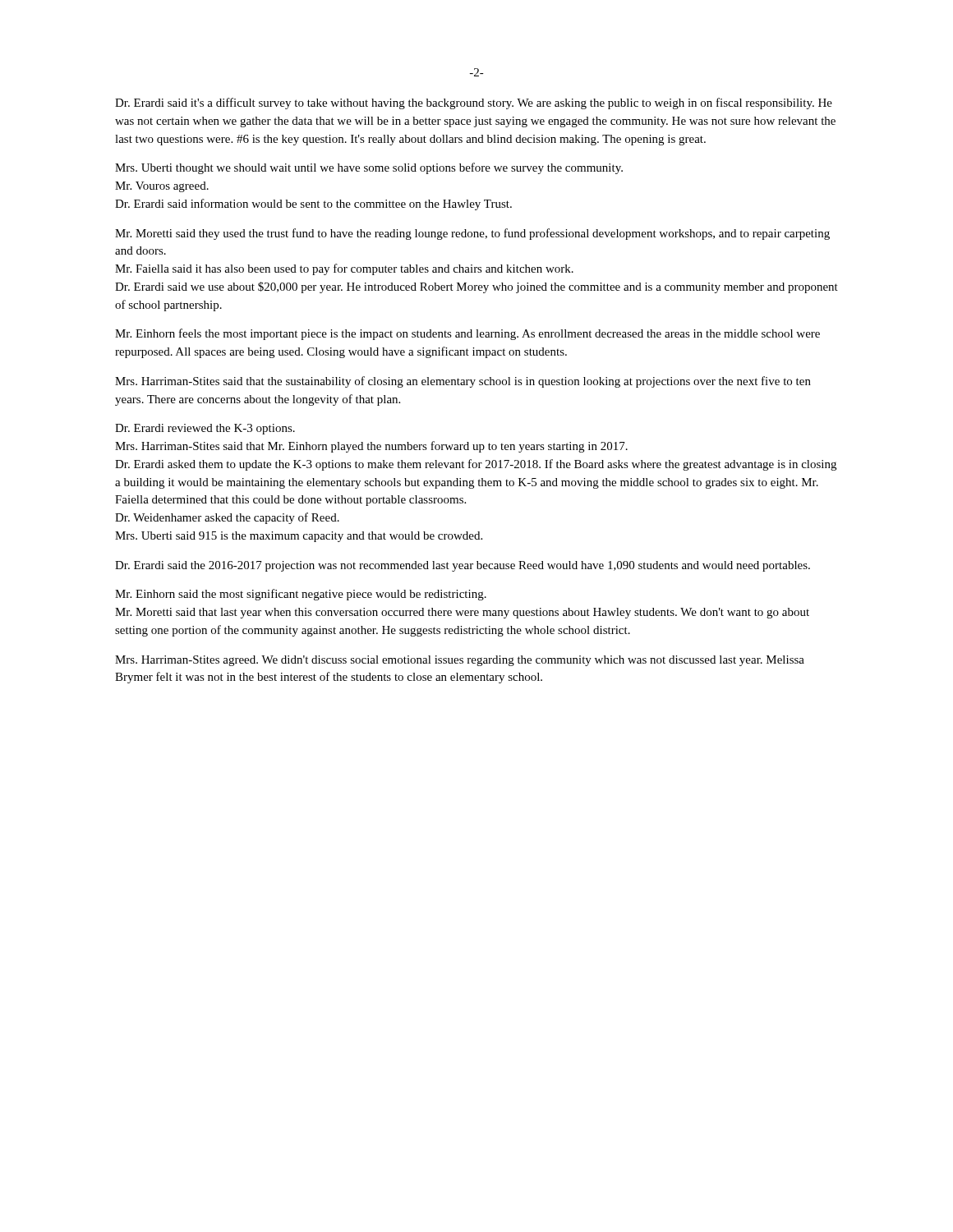Locate the text block containing "Mrs. Harriman-Stites agreed. We"
Image resolution: width=953 pixels, height=1232 pixels.
click(x=460, y=668)
